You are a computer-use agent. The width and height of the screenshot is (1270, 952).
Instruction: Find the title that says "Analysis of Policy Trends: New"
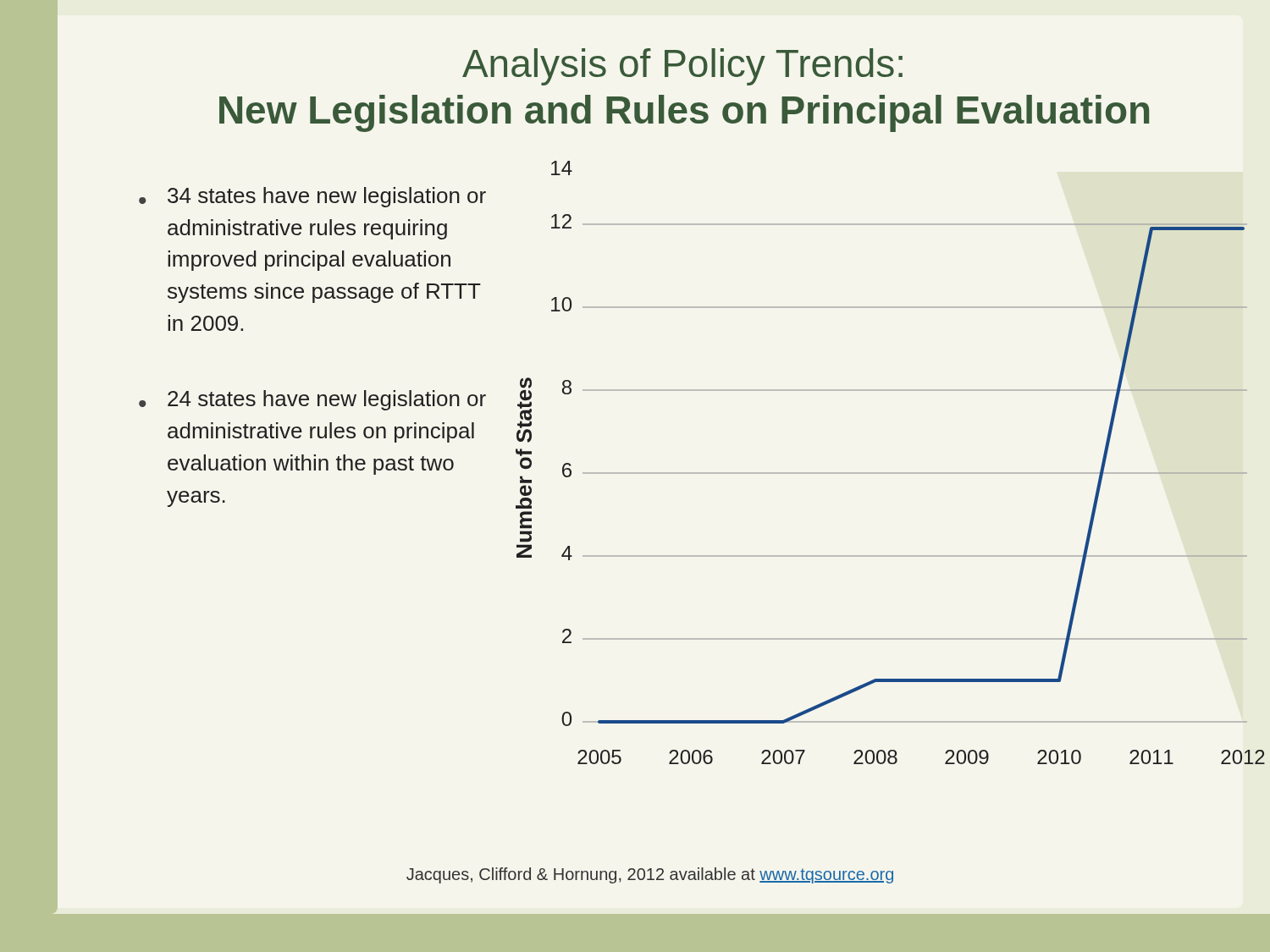(684, 87)
